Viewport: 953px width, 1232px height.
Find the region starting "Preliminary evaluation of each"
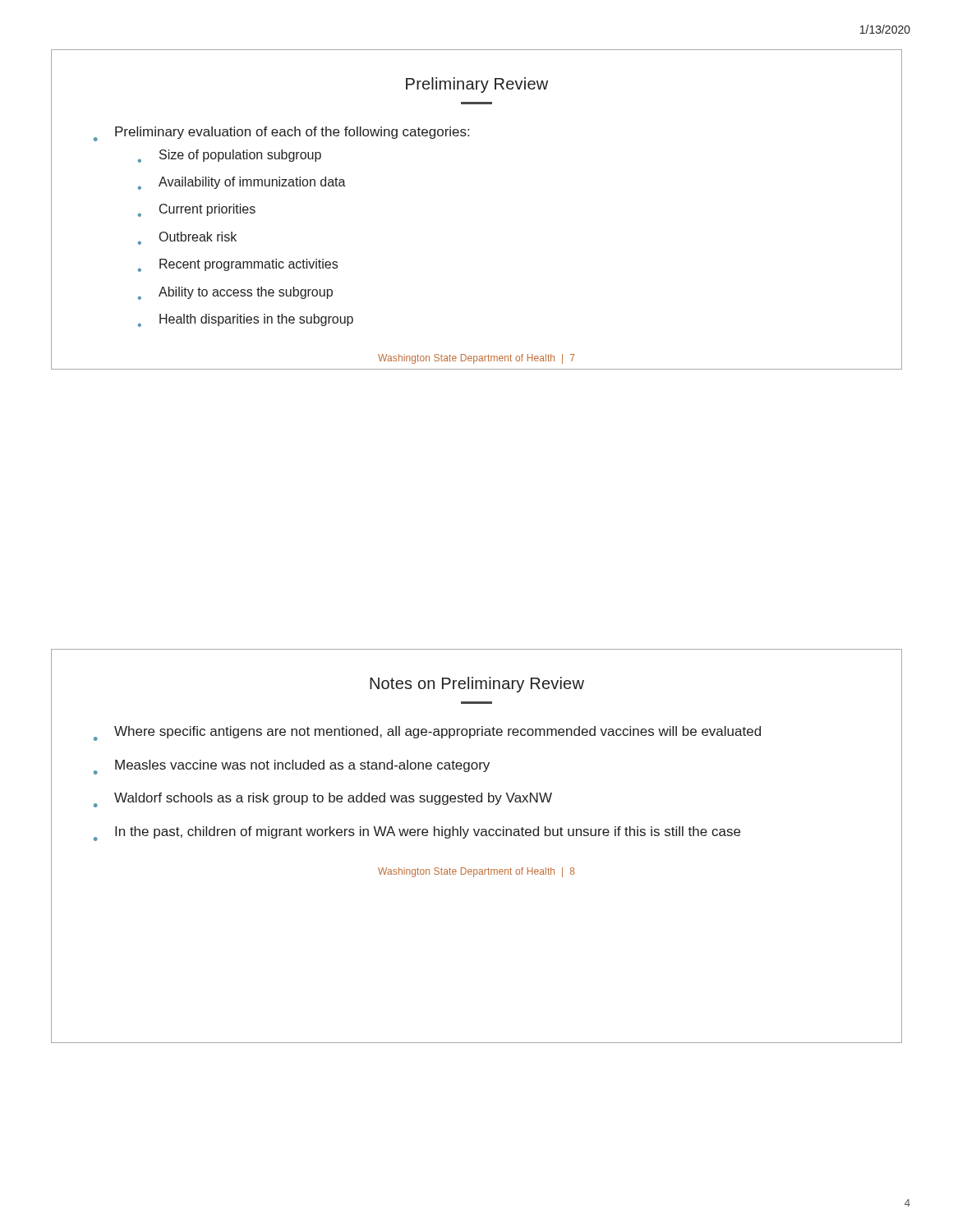click(281, 134)
